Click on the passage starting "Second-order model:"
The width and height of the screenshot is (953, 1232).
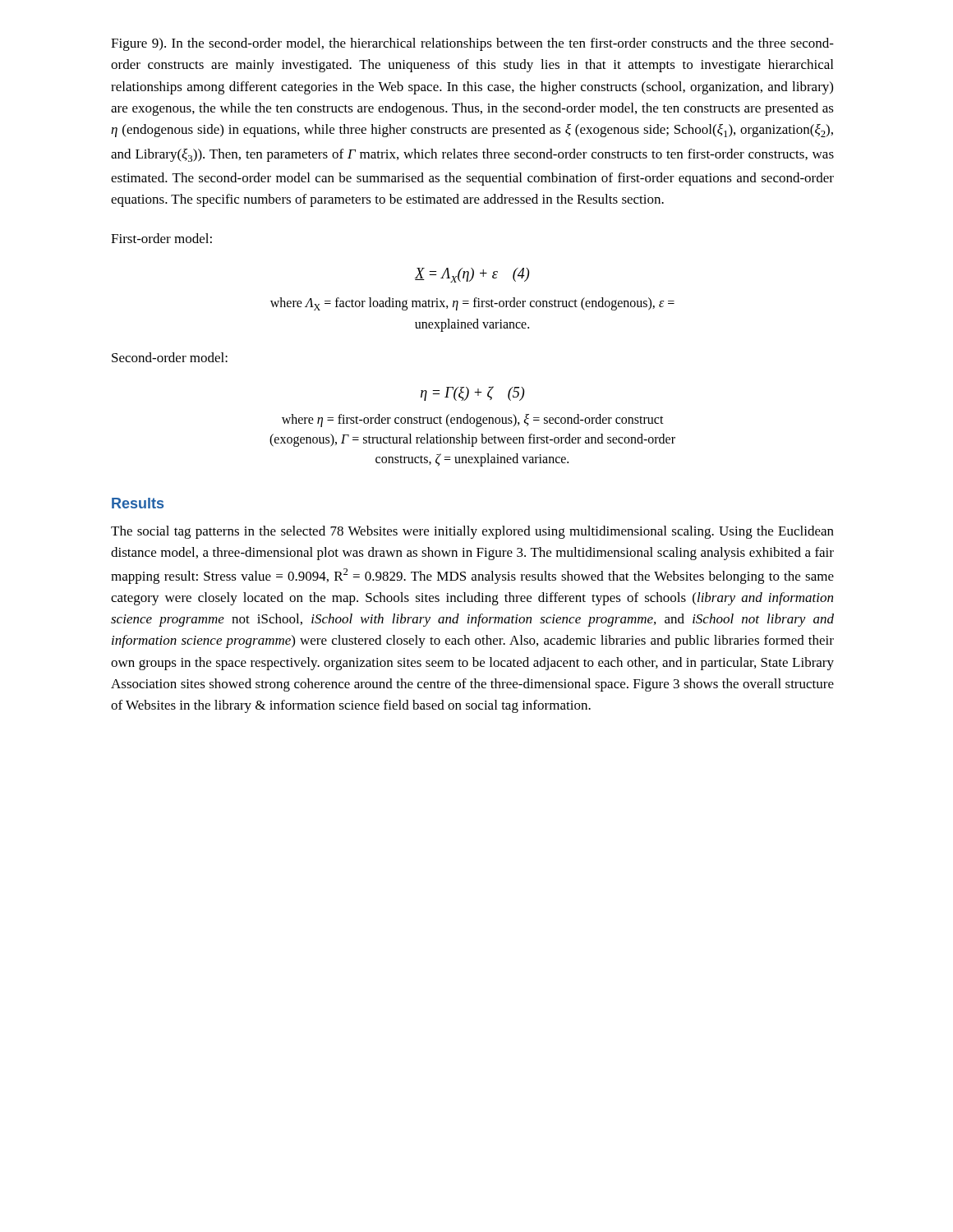click(x=170, y=358)
